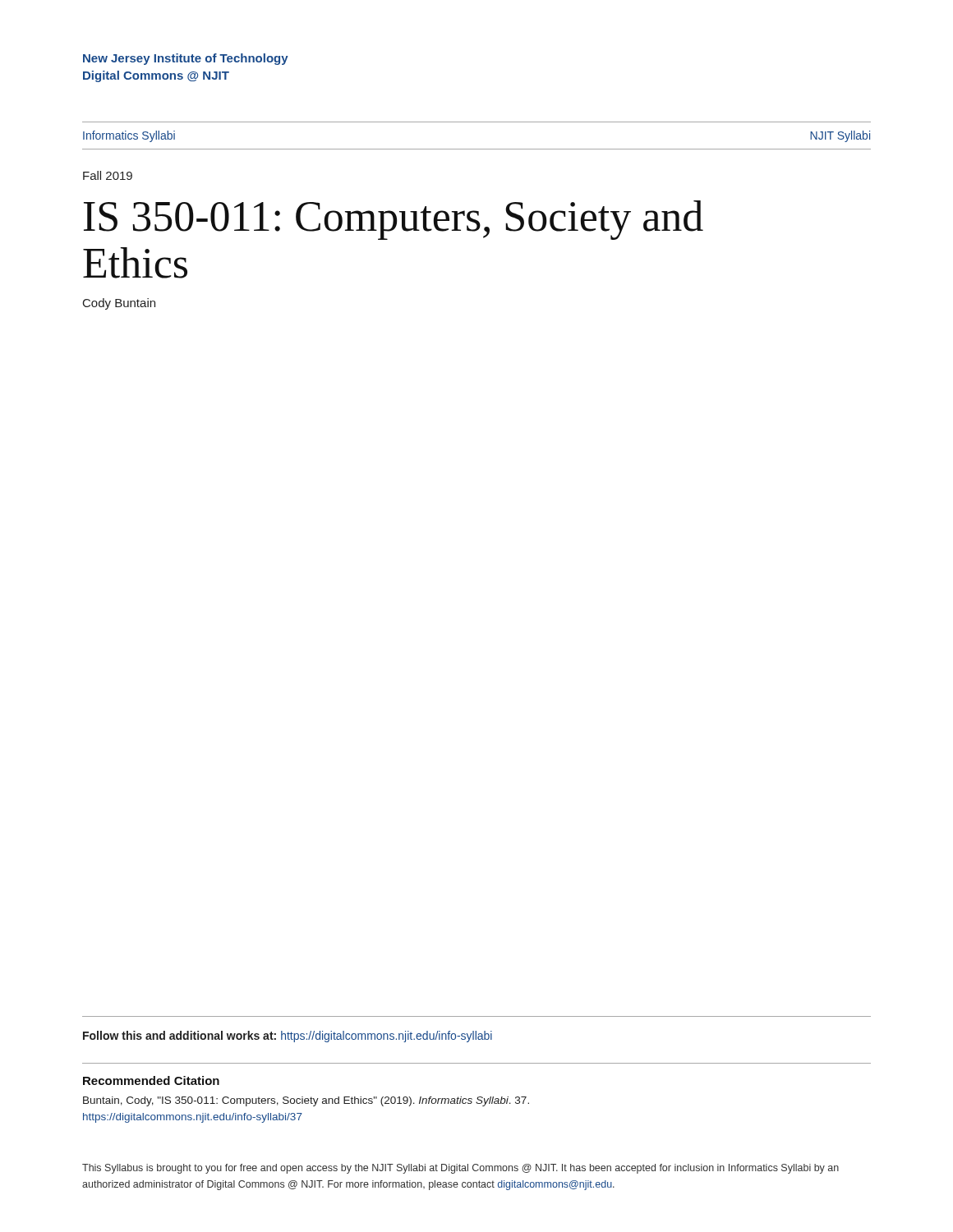Point to the title beginning "IS 350-011: Computers, Society"
953x1232 pixels.
[393, 240]
